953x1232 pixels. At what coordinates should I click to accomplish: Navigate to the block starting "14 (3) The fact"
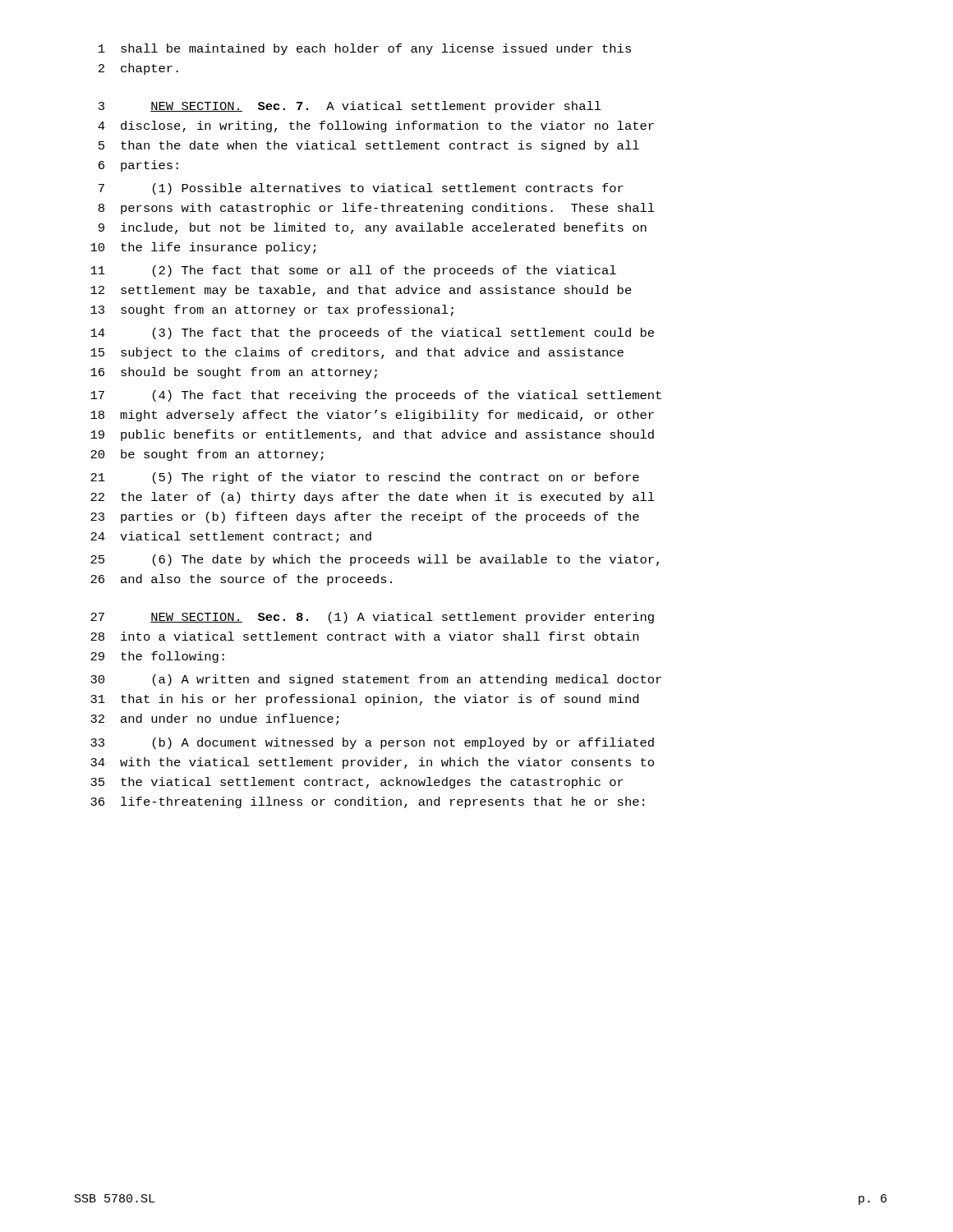tap(481, 353)
